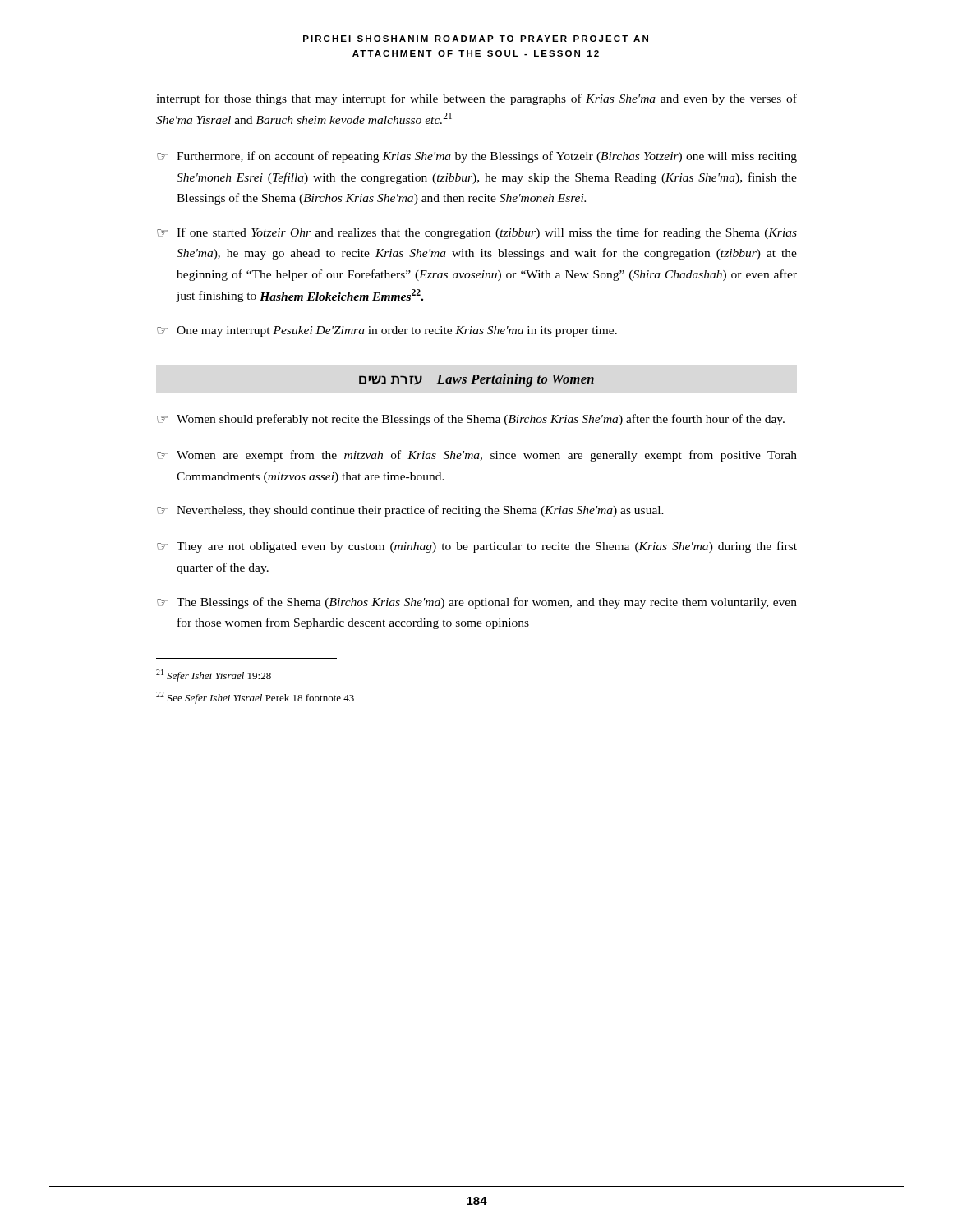
Task: Select the text starting "21 Sefer Ishei Yisrael 19:28"
Action: click(x=214, y=675)
